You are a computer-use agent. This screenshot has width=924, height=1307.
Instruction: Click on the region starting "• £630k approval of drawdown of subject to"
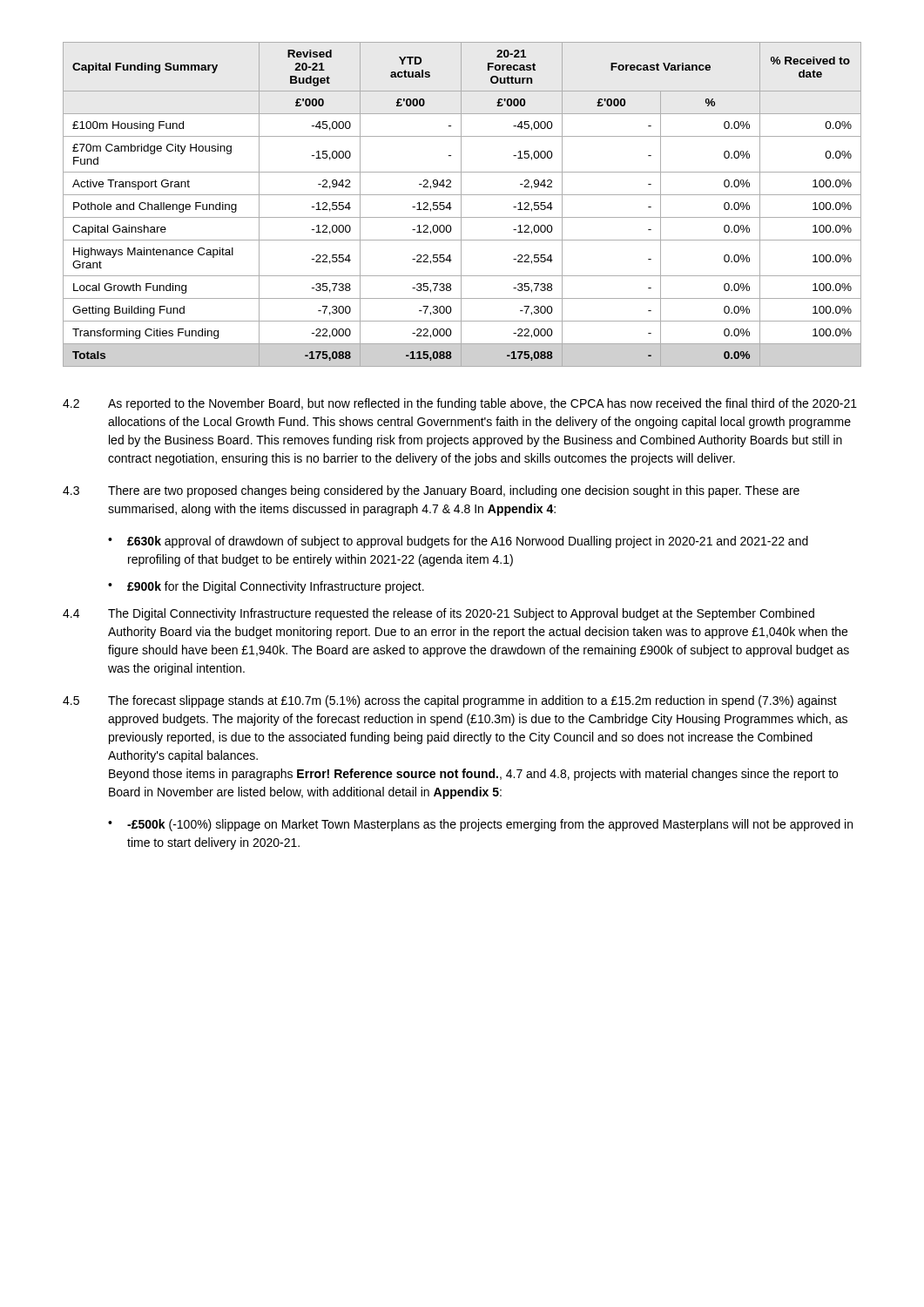pos(485,551)
